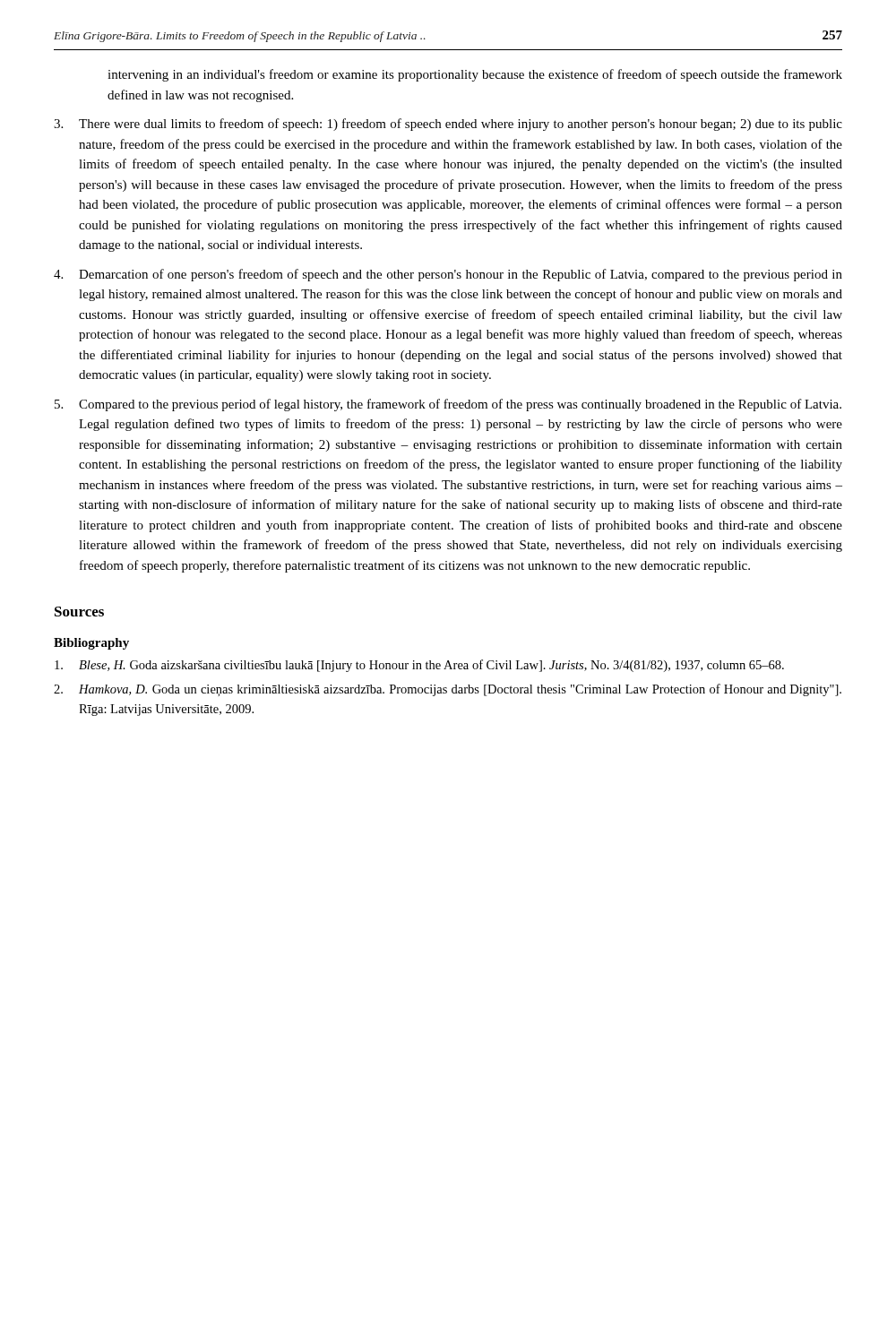Locate the block of text that opens with "3. There were dual limits to freedom"
The width and height of the screenshot is (896, 1344).
(448, 184)
